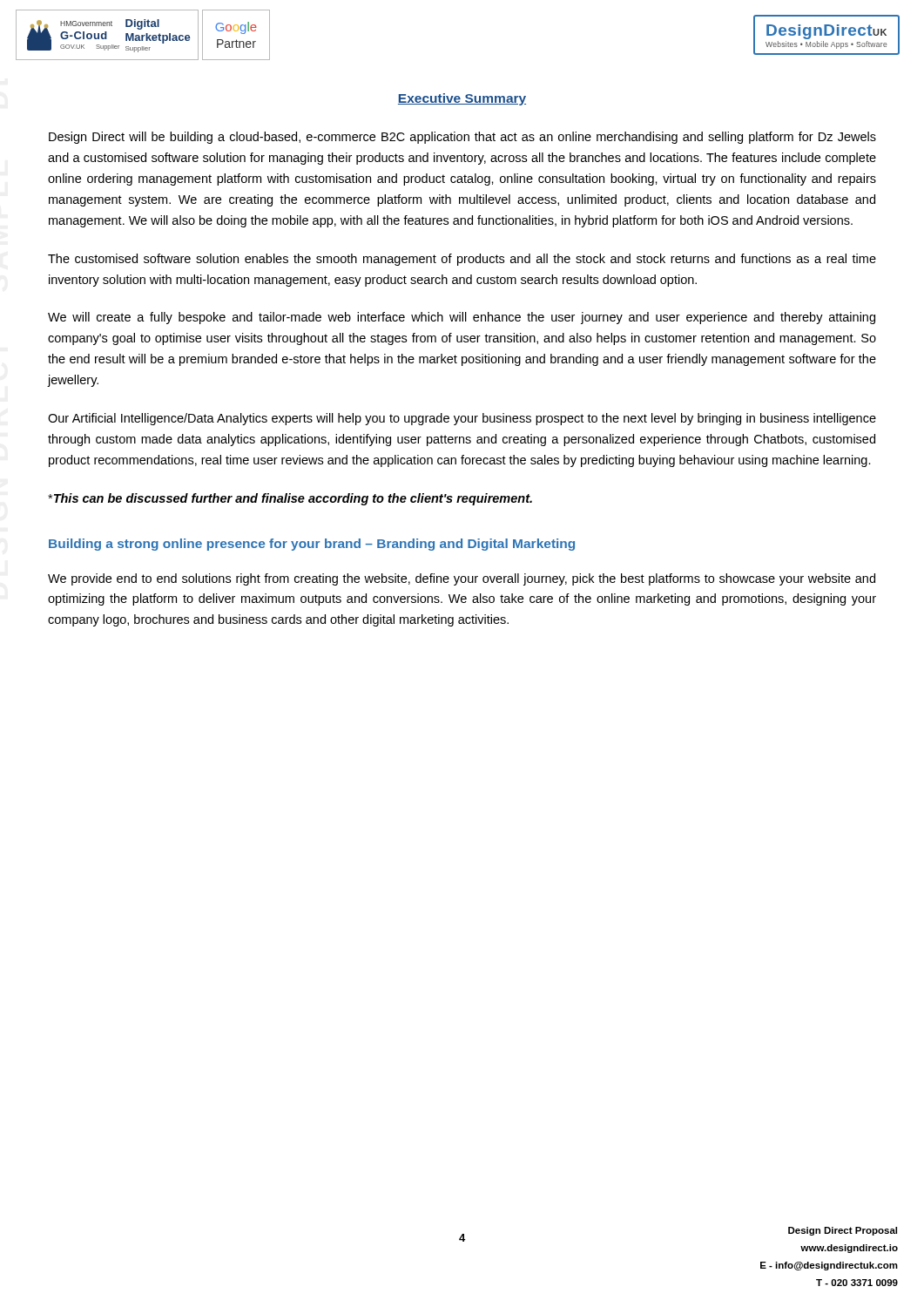Navigate to the block starting "The customised software solution enables the smooth management"
This screenshot has width=924, height=1307.
pos(462,269)
